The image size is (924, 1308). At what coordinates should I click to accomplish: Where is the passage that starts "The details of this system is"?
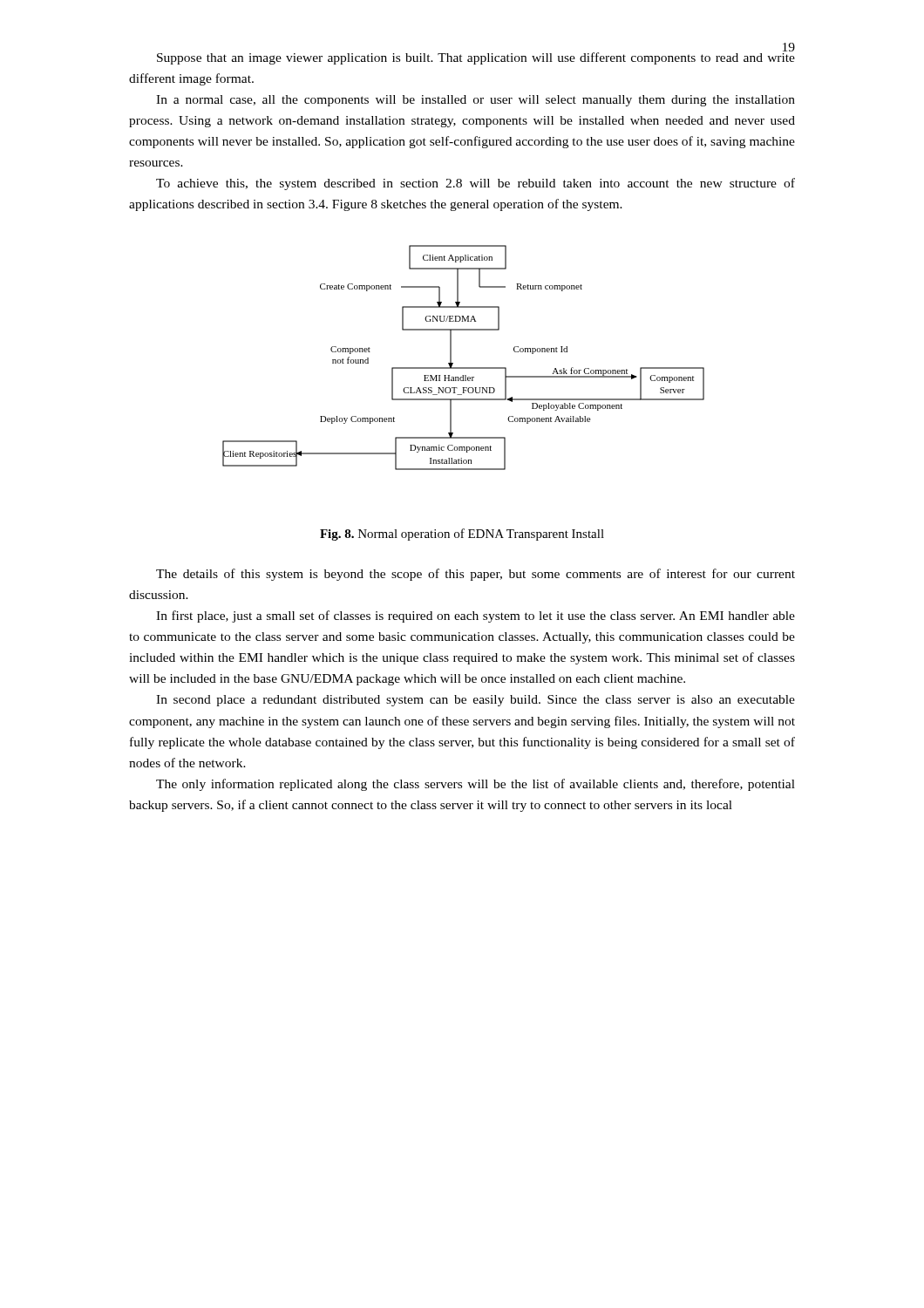[462, 585]
